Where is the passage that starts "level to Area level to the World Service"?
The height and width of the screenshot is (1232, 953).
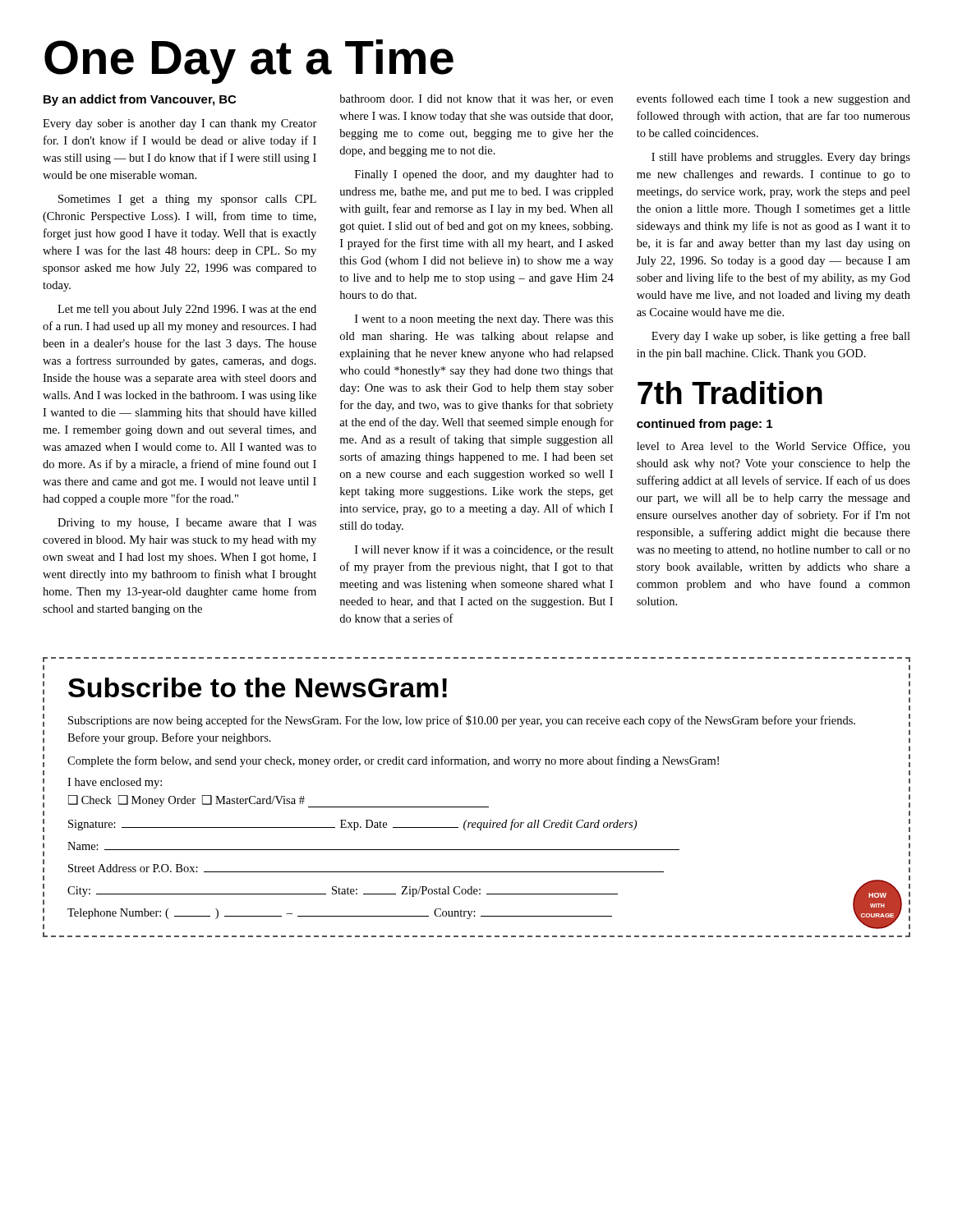(773, 524)
